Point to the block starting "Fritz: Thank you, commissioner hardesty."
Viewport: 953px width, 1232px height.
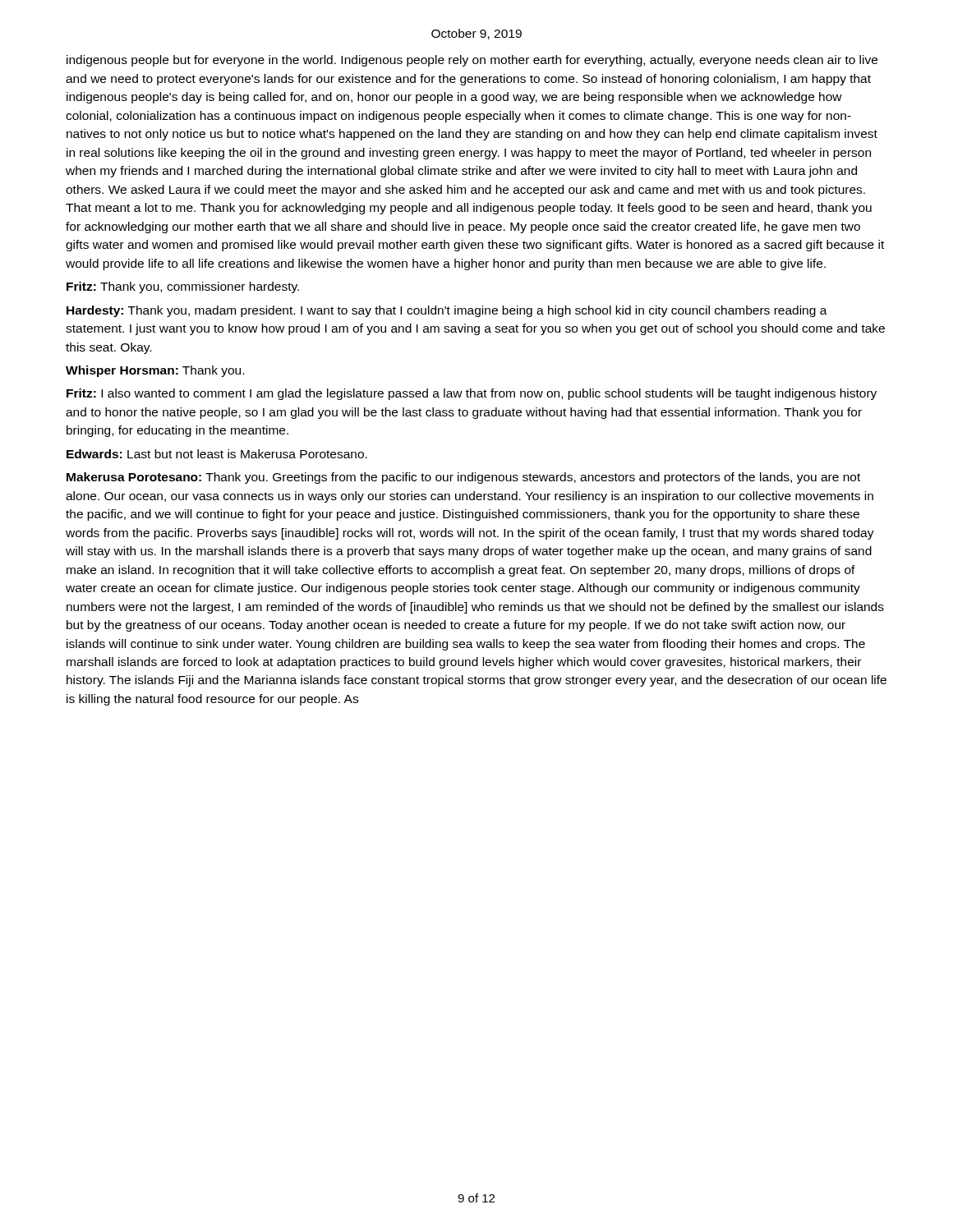[183, 286]
